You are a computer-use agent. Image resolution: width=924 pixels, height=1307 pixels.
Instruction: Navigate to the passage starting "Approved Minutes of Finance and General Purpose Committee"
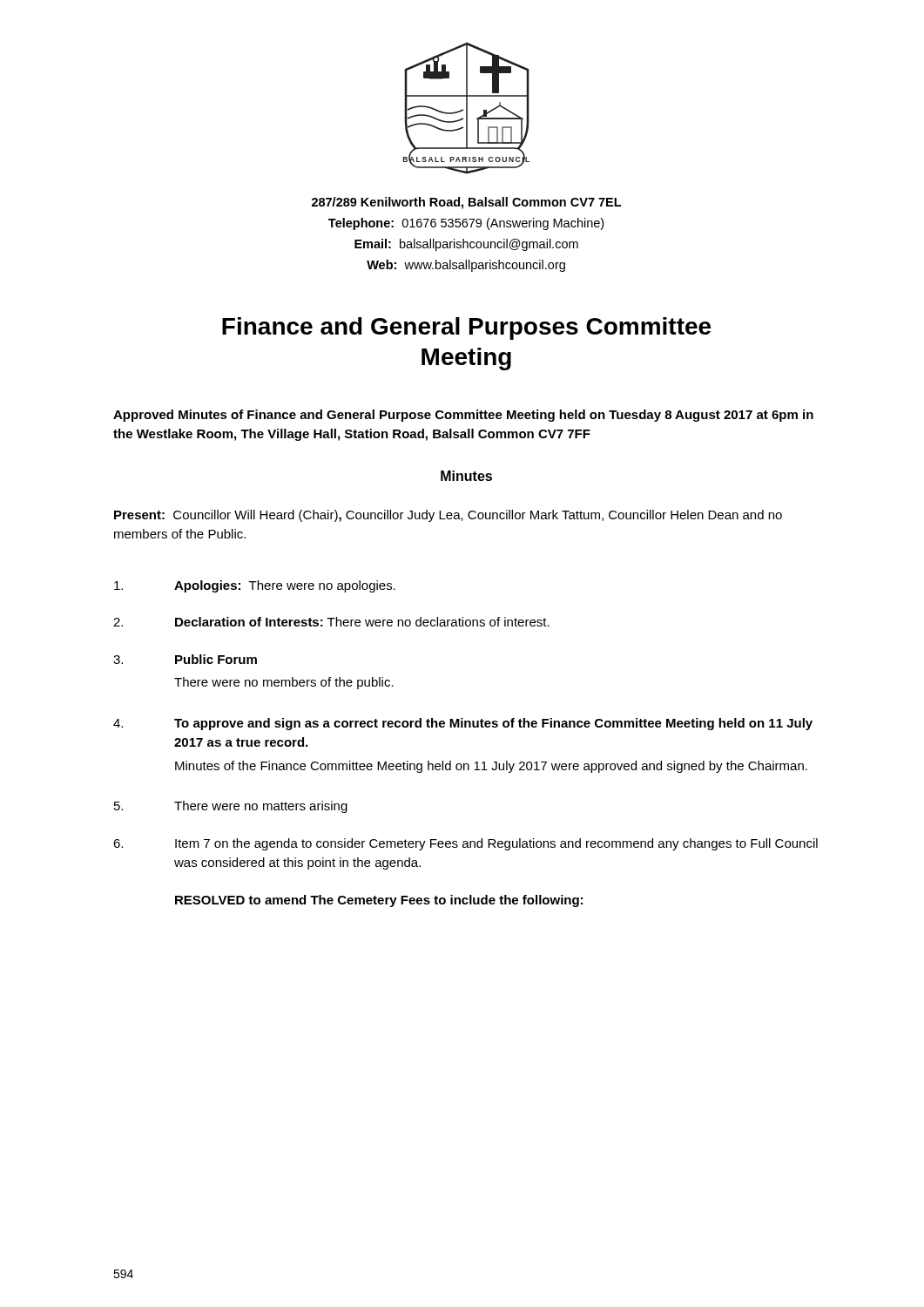(x=463, y=424)
